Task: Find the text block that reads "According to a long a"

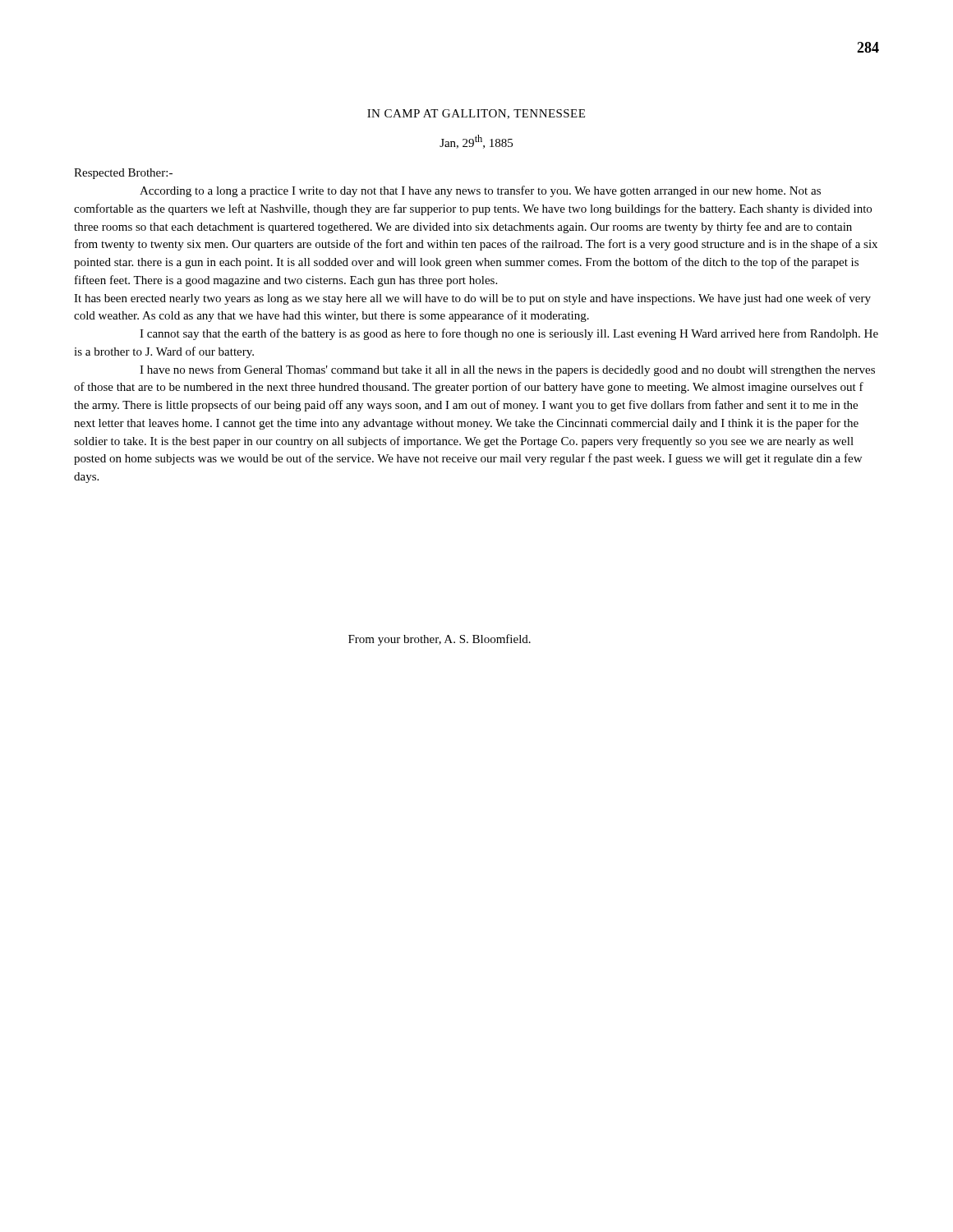Action: [x=476, y=334]
